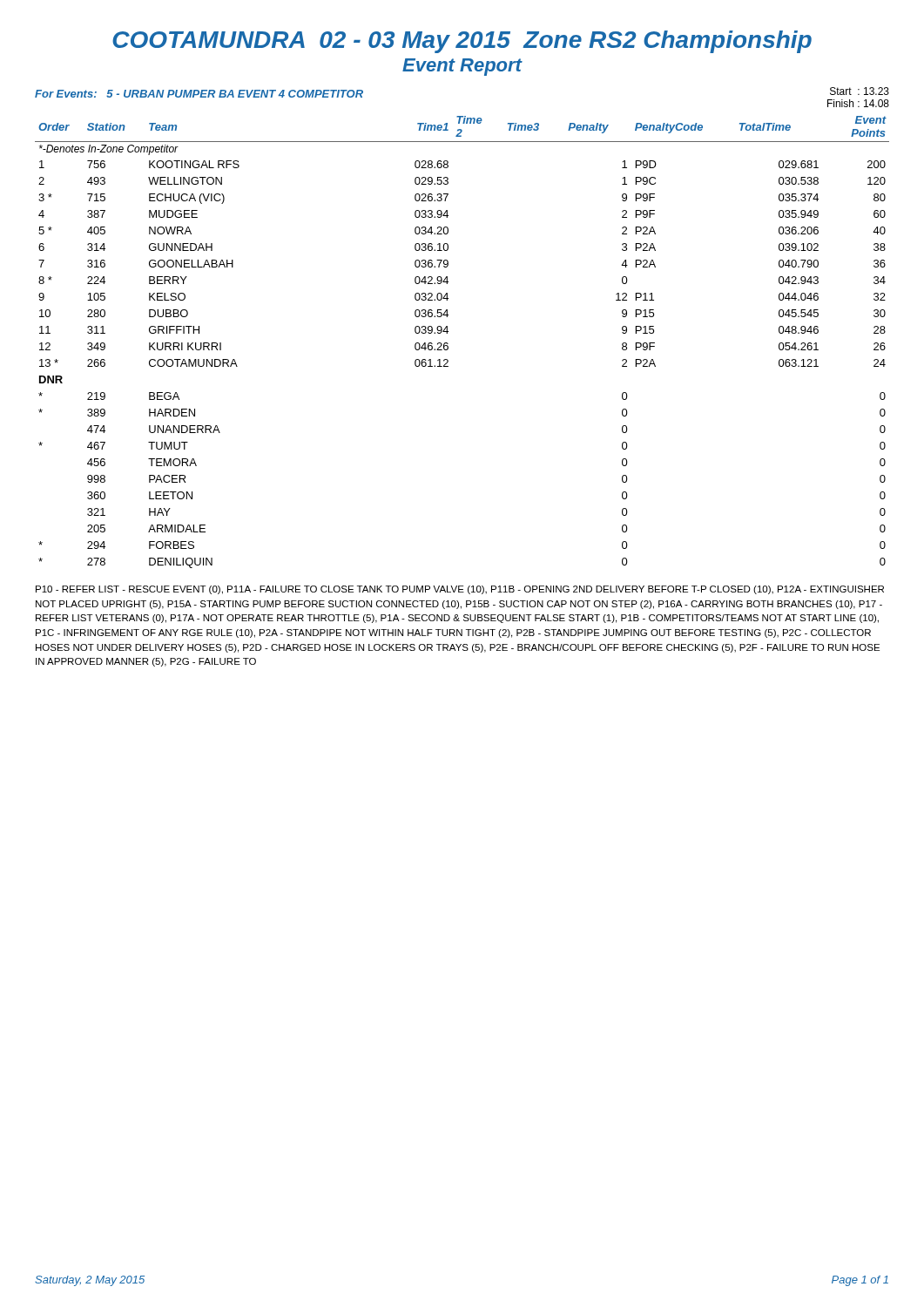Image resolution: width=924 pixels, height=1307 pixels.
Task: Locate a table
Action: click(462, 341)
